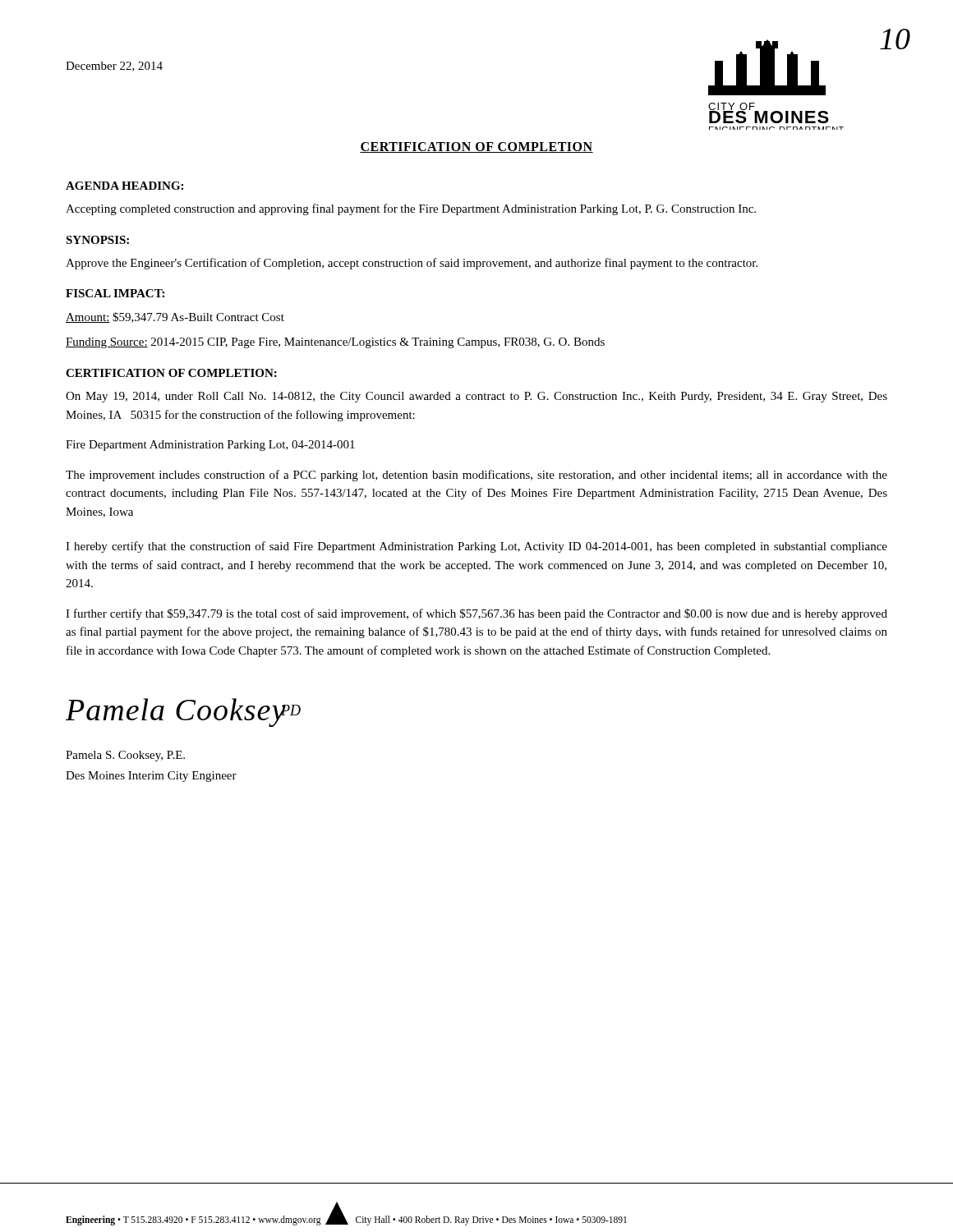Locate the text block that says "On May 19, 2014, under Roll"

476,405
